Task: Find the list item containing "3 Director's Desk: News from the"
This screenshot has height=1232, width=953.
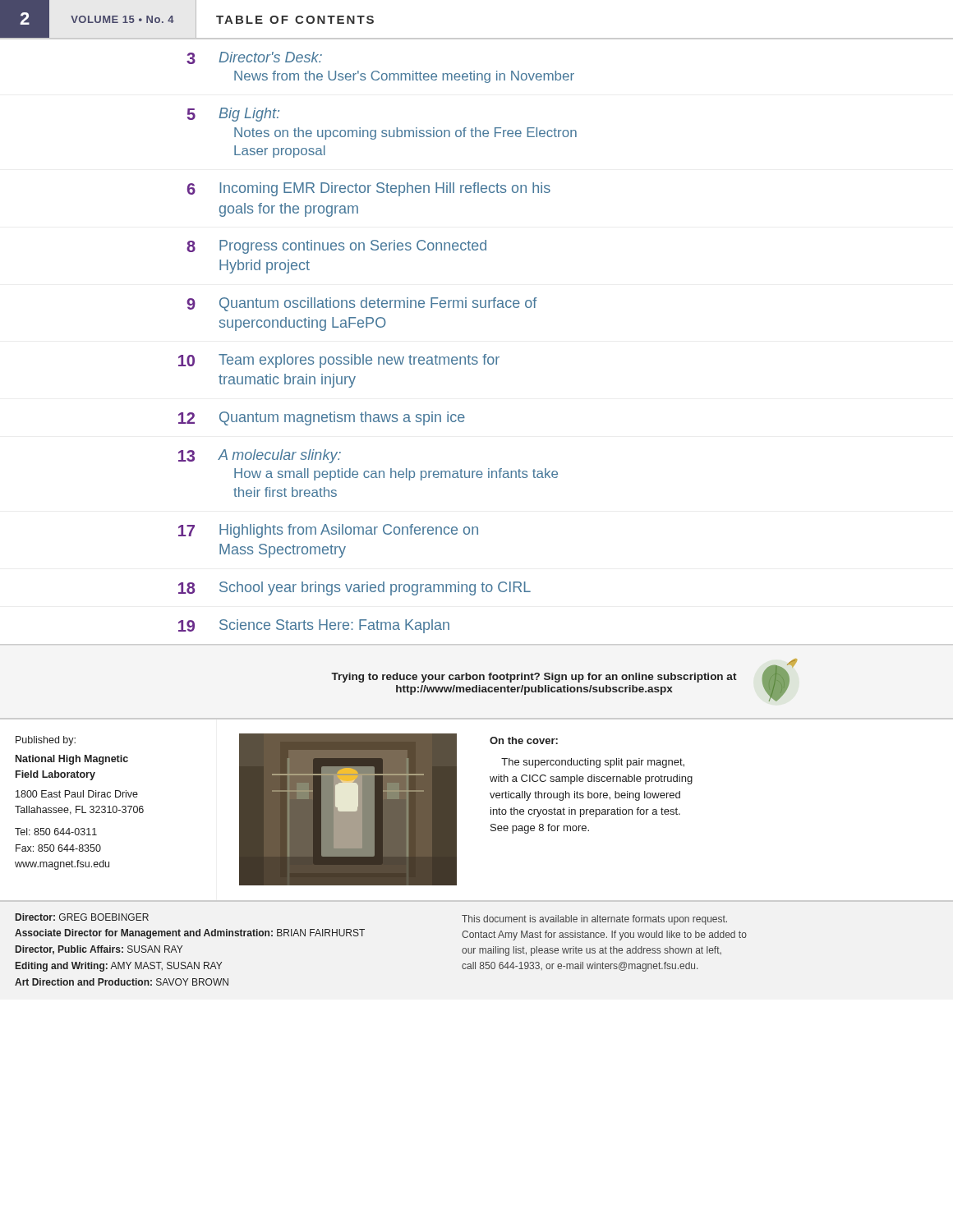Action: pyautogui.click(x=464, y=67)
